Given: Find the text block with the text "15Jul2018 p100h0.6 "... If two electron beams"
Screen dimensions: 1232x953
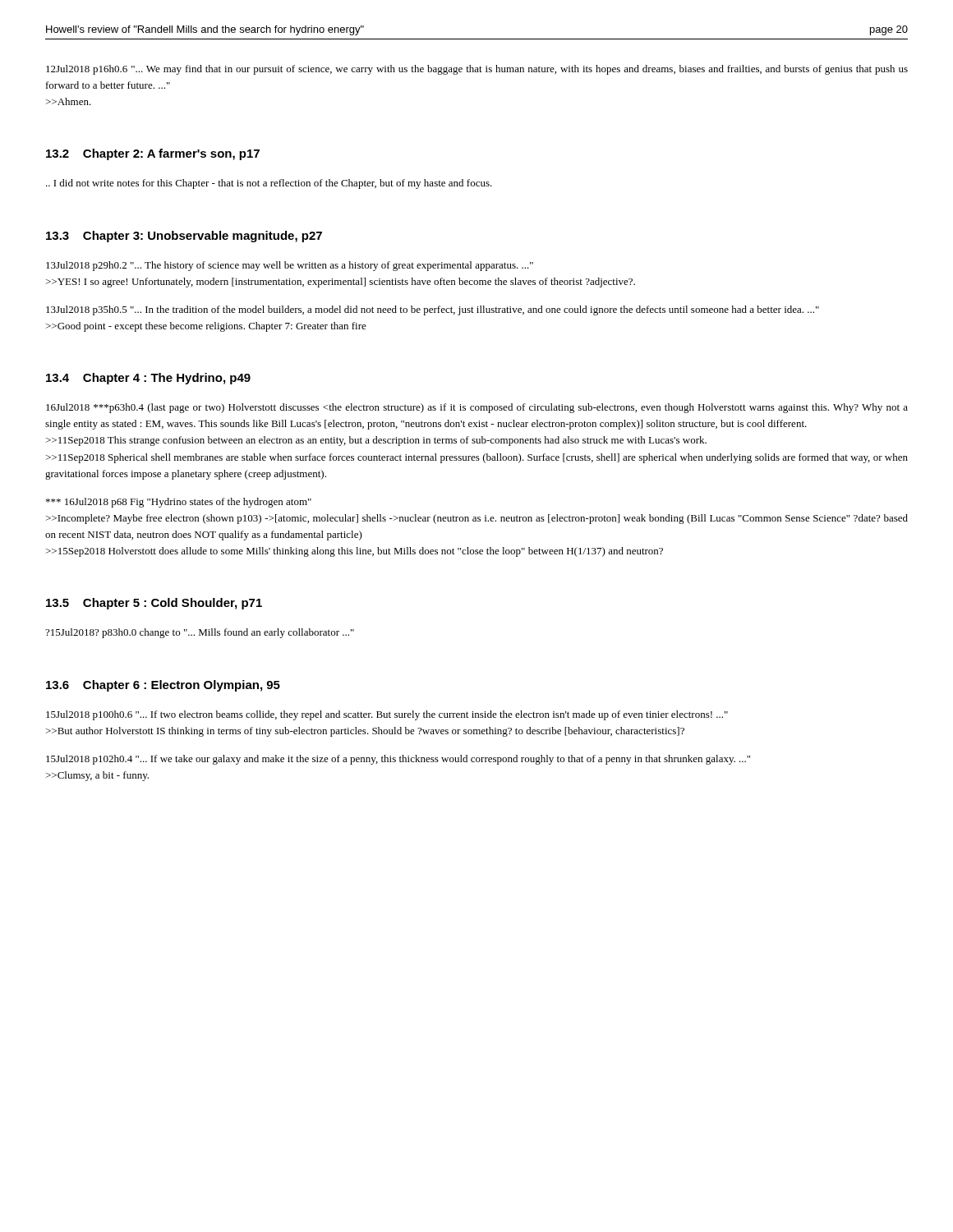Looking at the screenshot, I should [387, 722].
